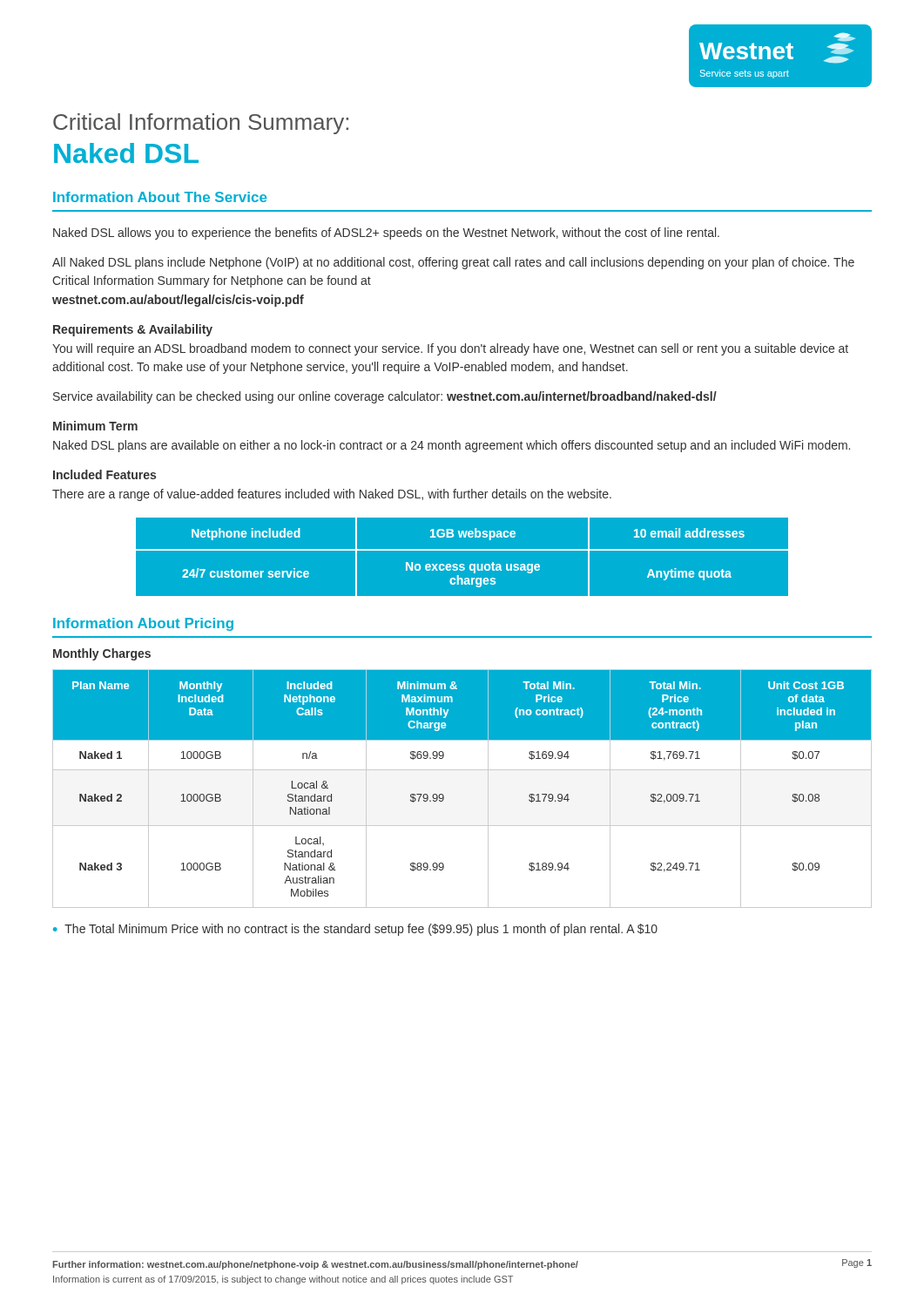Find the block on this page that starts "There are a range"
Image resolution: width=924 pixels, height=1307 pixels.
(332, 494)
